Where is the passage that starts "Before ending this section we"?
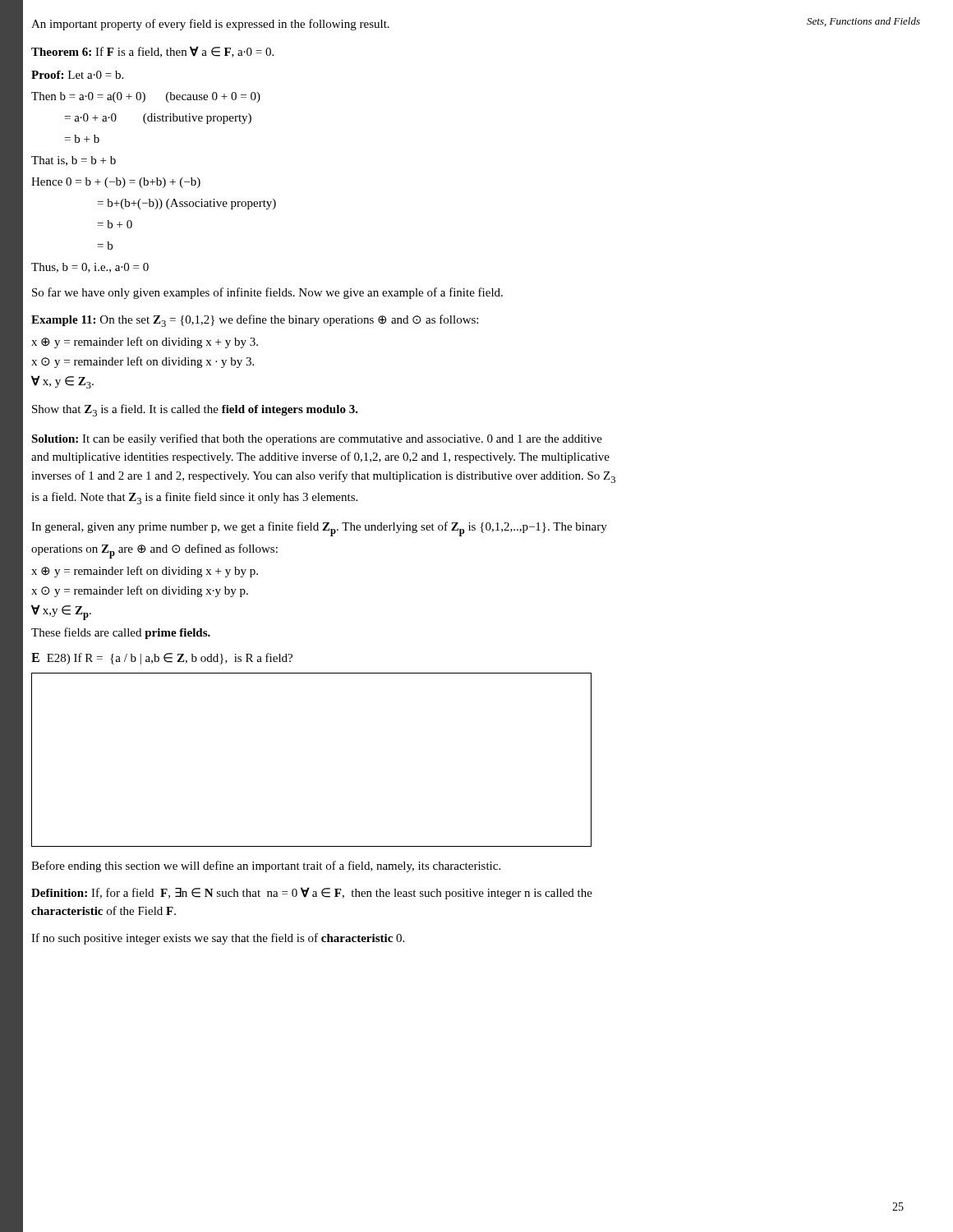This screenshot has width=953, height=1232. (266, 866)
